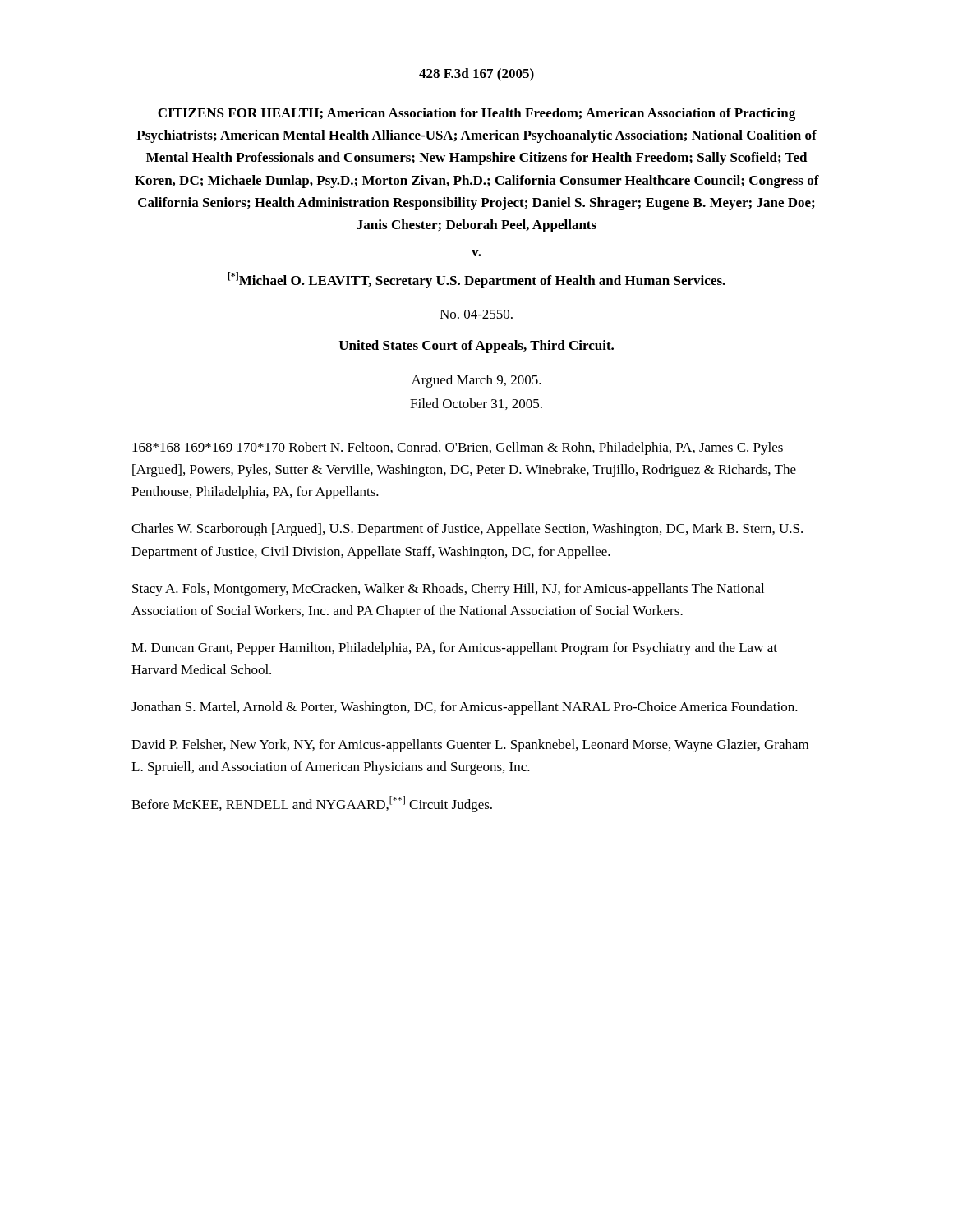Click on the text block that reads "Jonathan S. Martel, Arnold"
This screenshot has width=953, height=1232.
[465, 707]
